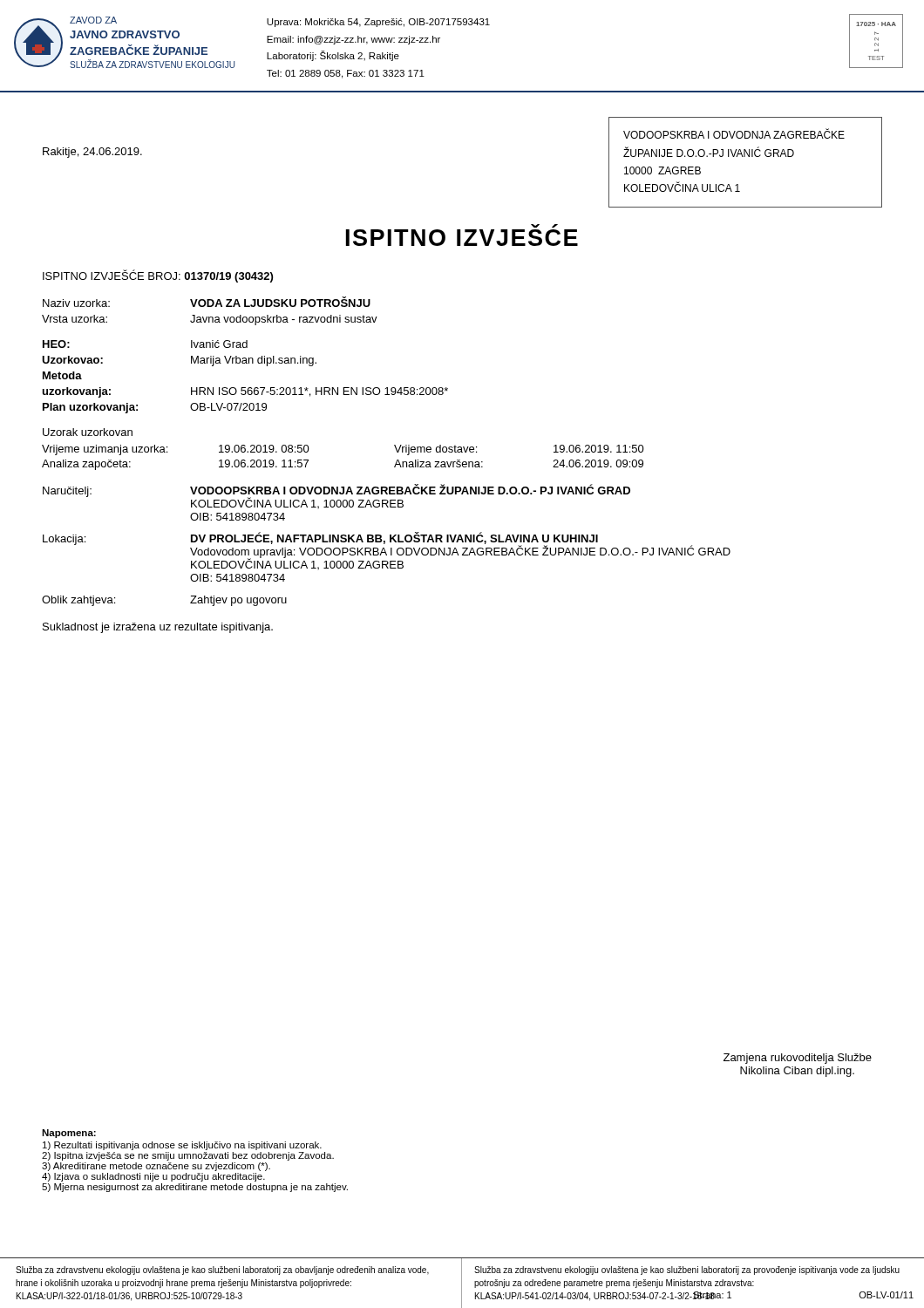The height and width of the screenshot is (1308, 924).
Task: Find "Zamjena rukovoditelja Službe Nikolina Ciban dipl.ing." on this page
Action: coord(797,1064)
